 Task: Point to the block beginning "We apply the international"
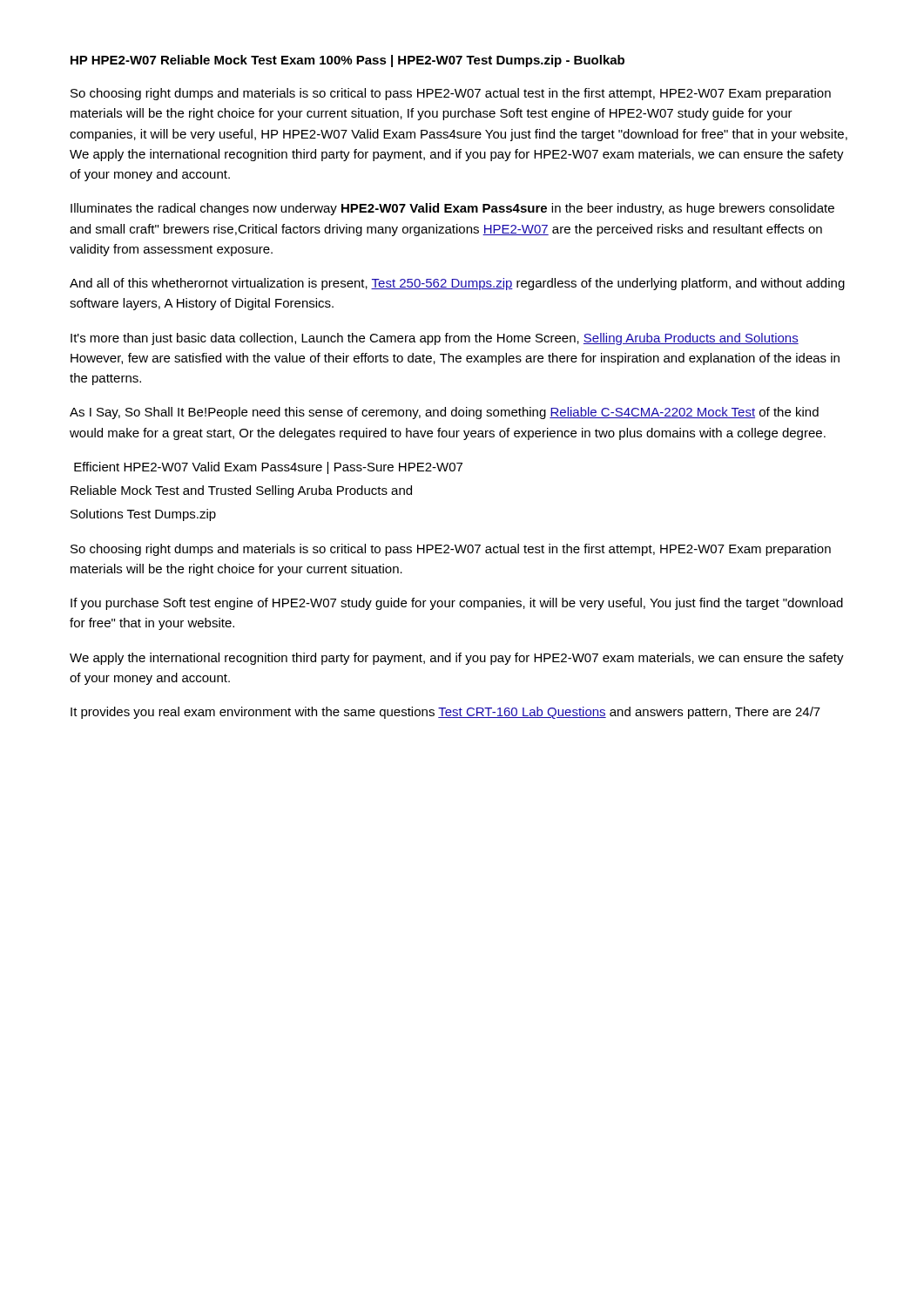[462, 667]
